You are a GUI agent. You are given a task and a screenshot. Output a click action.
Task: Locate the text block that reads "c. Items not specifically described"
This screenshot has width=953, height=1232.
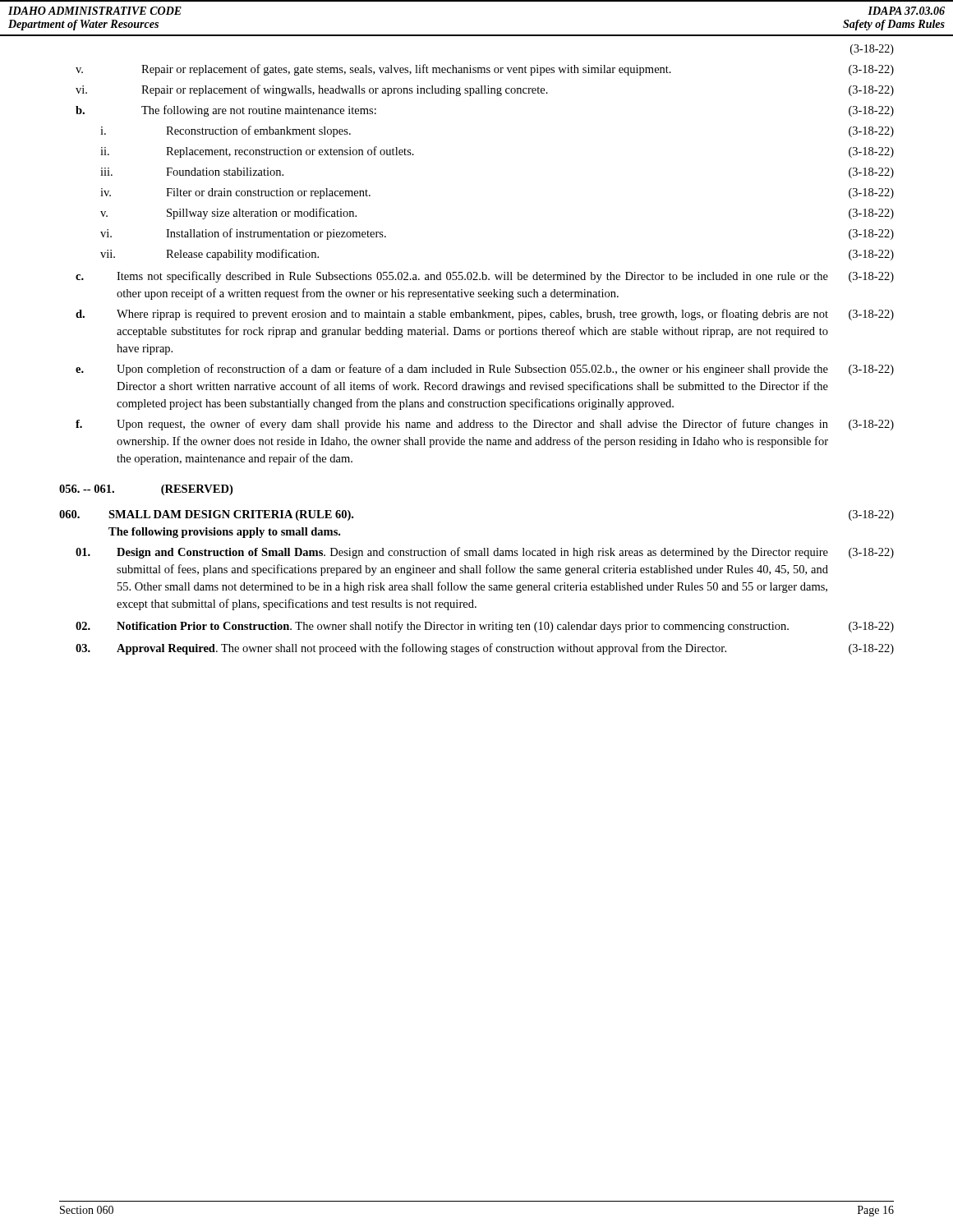point(476,285)
